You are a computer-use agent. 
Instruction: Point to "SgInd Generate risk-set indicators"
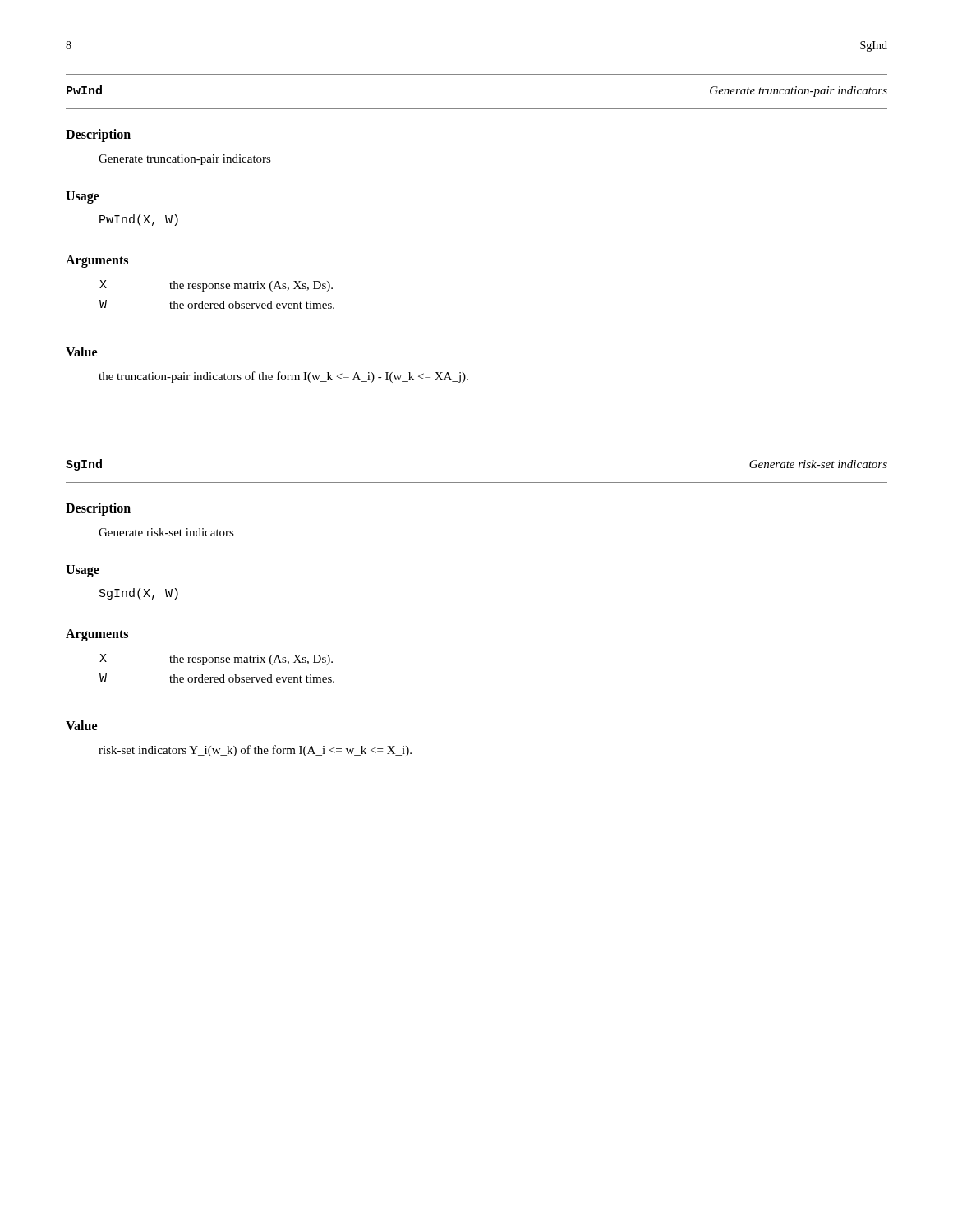click(x=84, y=464)
